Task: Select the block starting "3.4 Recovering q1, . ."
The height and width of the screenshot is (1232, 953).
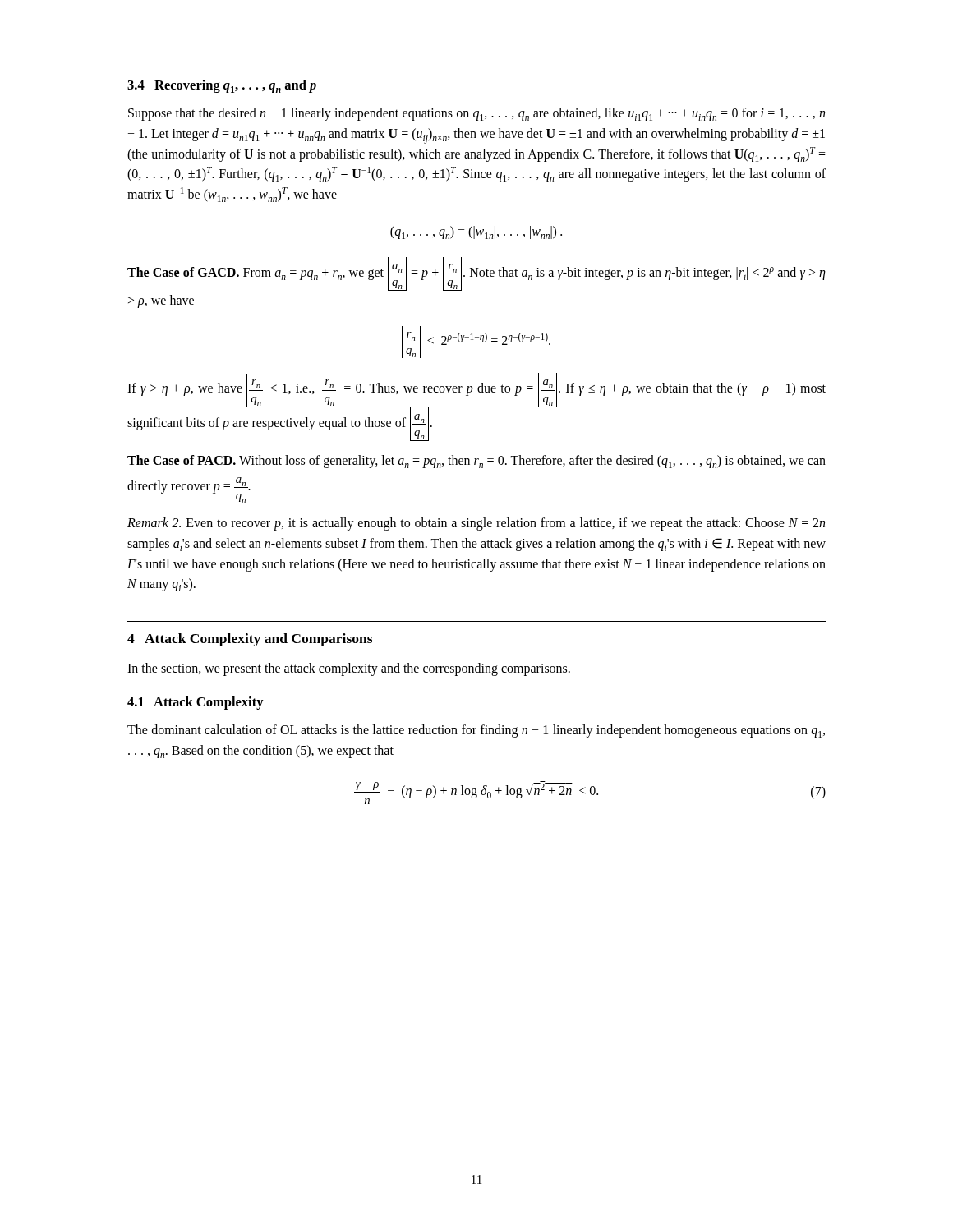Action: tap(222, 85)
